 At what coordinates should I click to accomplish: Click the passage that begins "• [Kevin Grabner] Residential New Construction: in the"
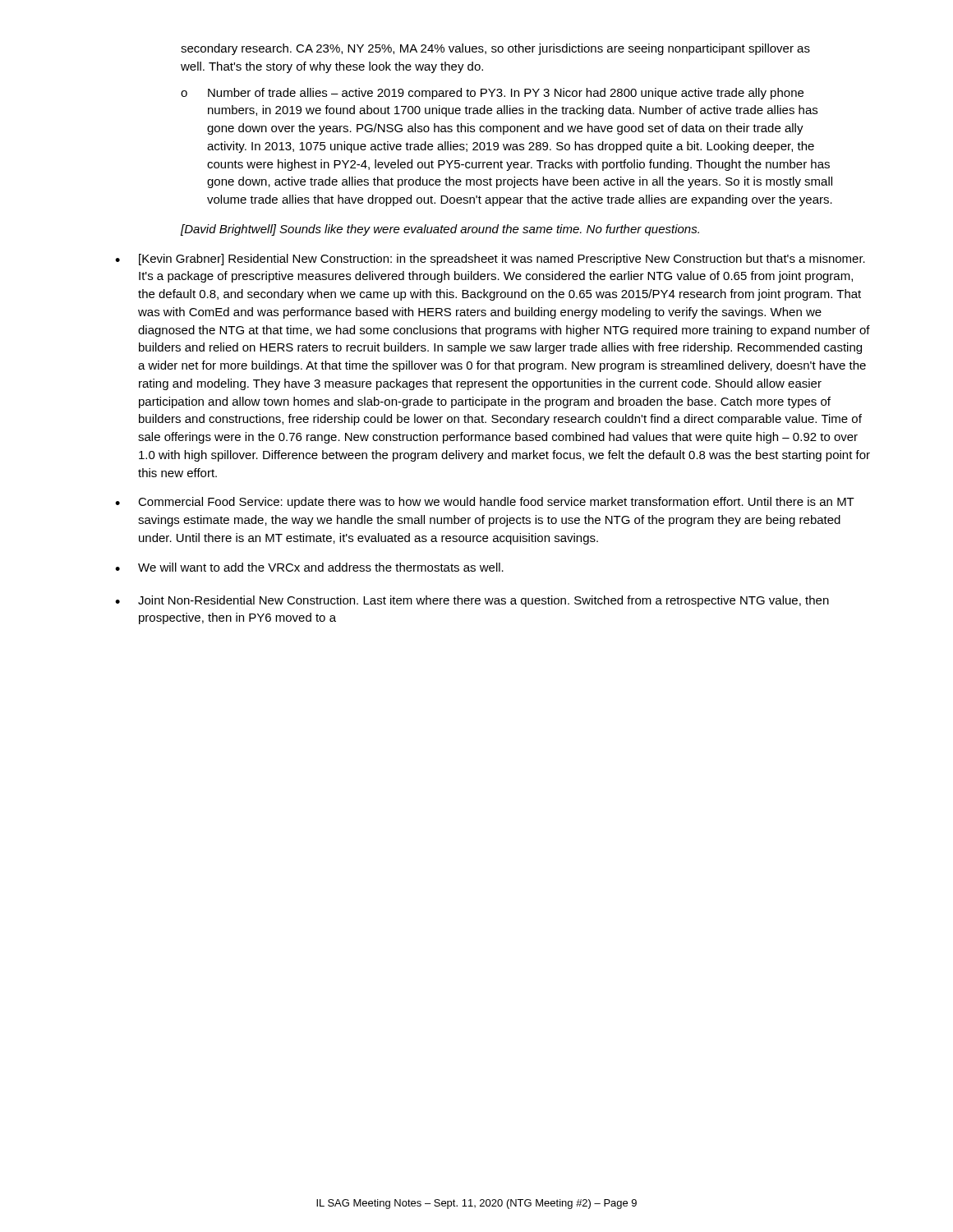[x=493, y=365]
